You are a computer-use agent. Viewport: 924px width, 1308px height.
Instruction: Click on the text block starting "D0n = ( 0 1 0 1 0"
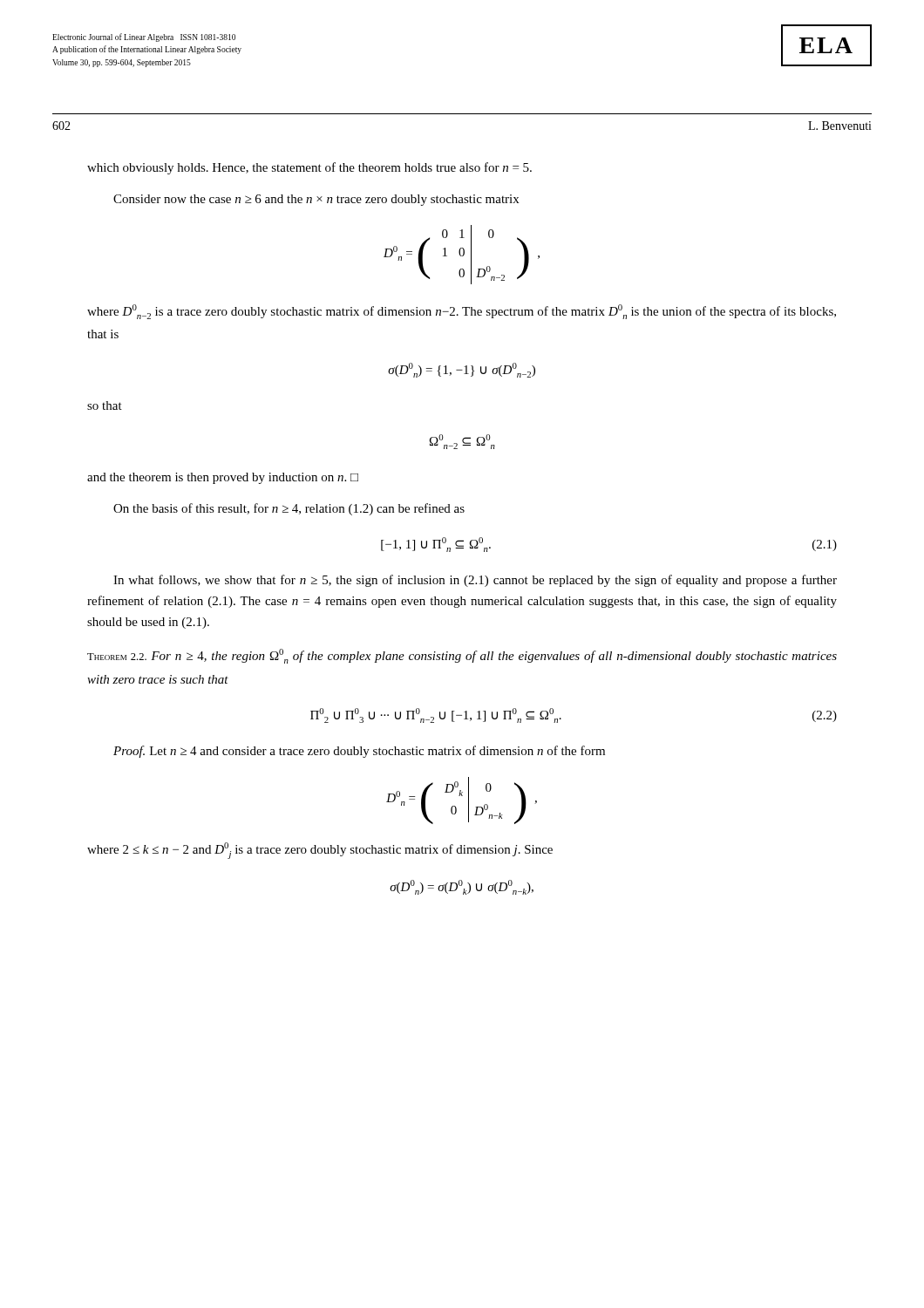[462, 255]
